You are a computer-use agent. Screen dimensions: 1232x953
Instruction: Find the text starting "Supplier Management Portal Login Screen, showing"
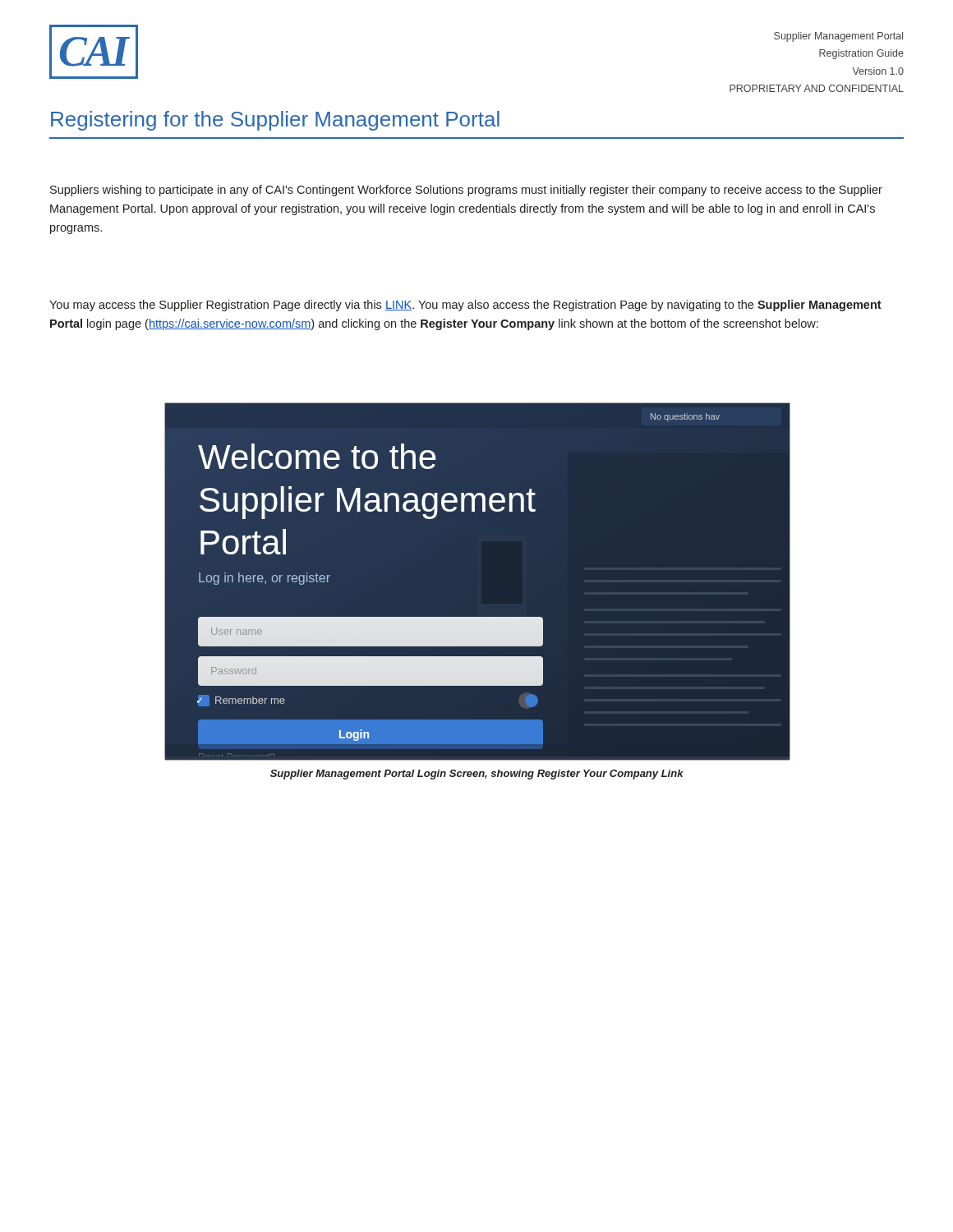tap(476, 773)
